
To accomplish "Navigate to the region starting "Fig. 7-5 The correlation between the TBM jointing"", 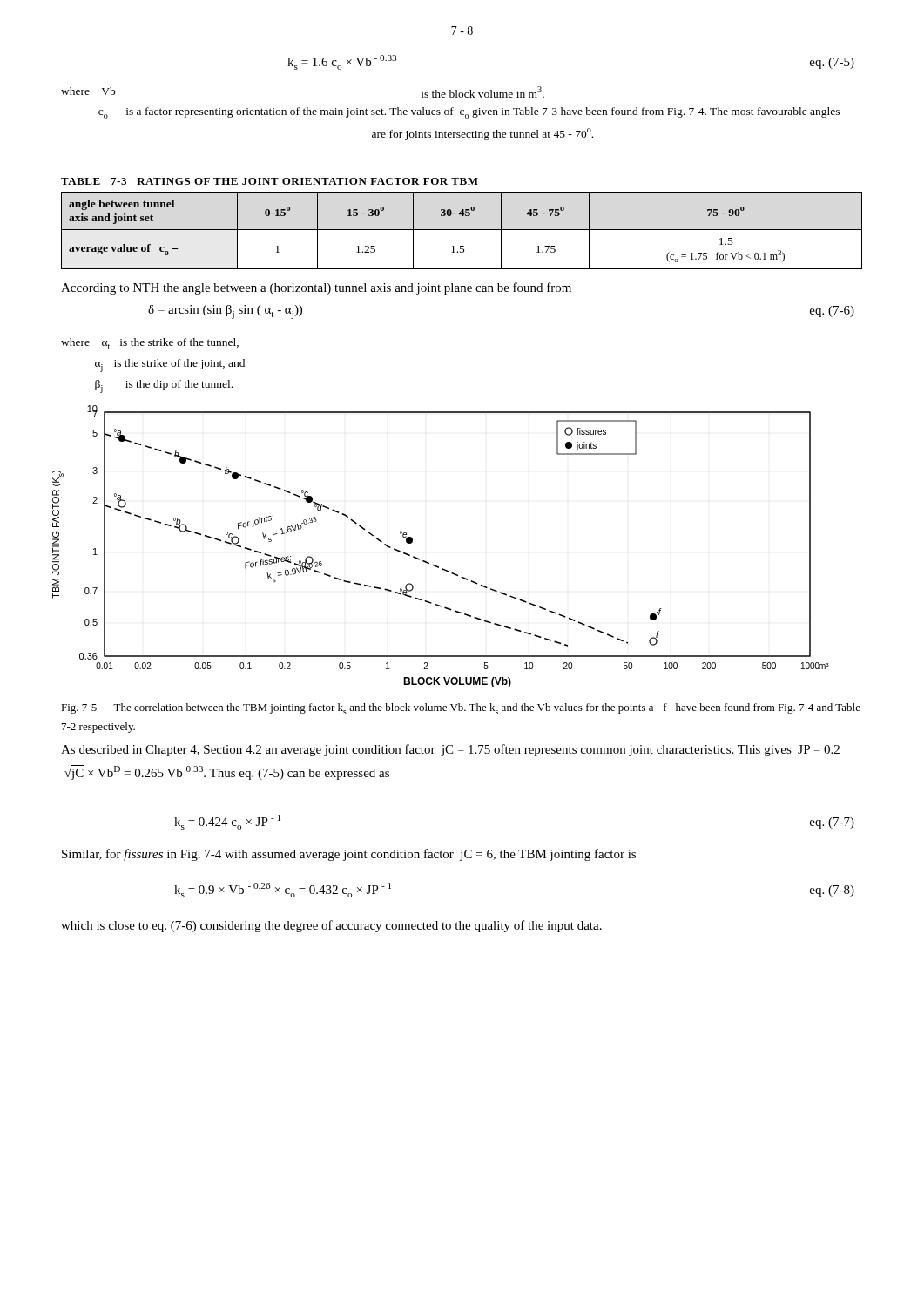I will pos(461,717).
